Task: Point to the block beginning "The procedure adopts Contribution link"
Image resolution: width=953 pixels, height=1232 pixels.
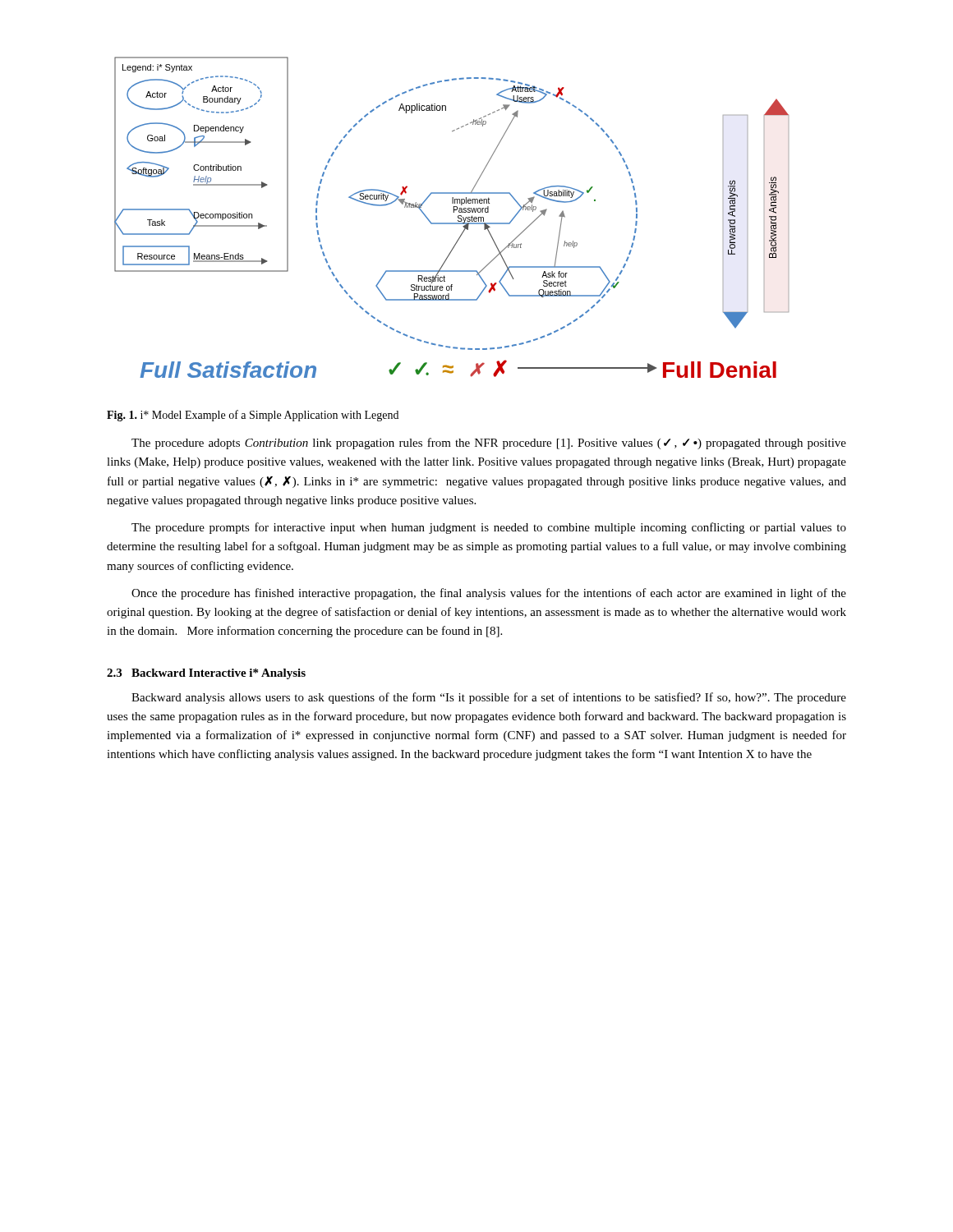Action: click(x=476, y=472)
